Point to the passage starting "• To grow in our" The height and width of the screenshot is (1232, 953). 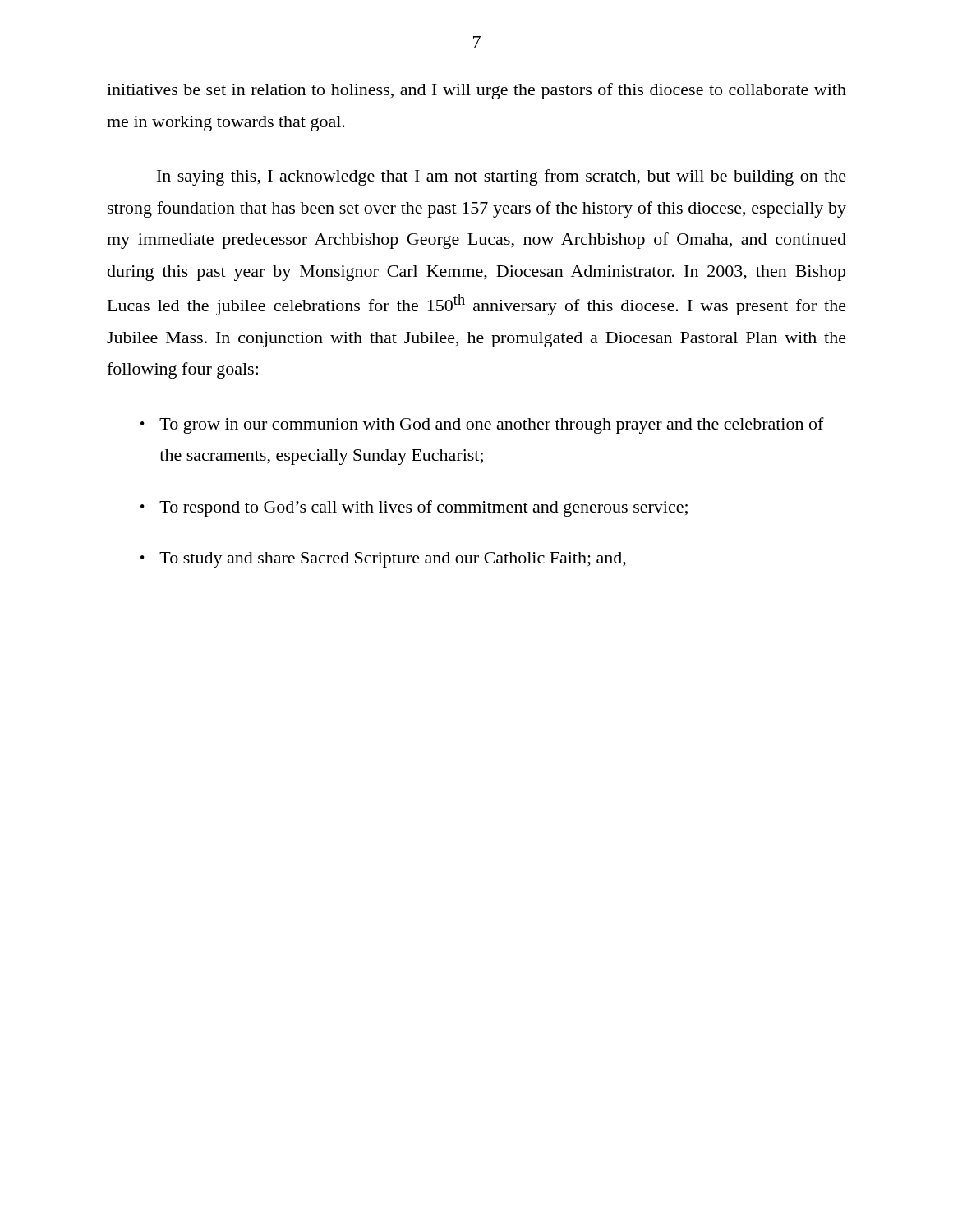[493, 440]
